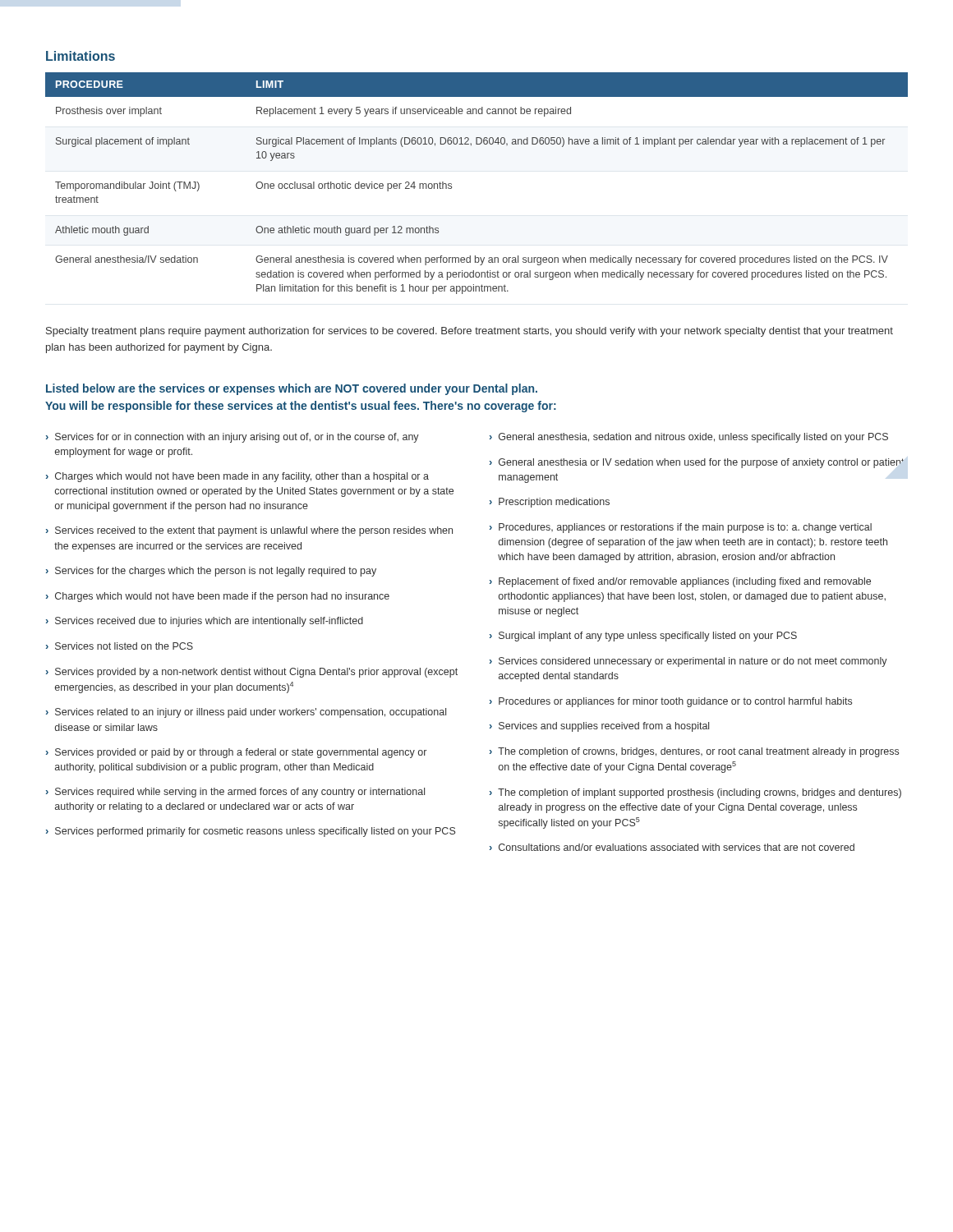Find the list item containing "› Services for or in connection with an"

(x=255, y=444)
